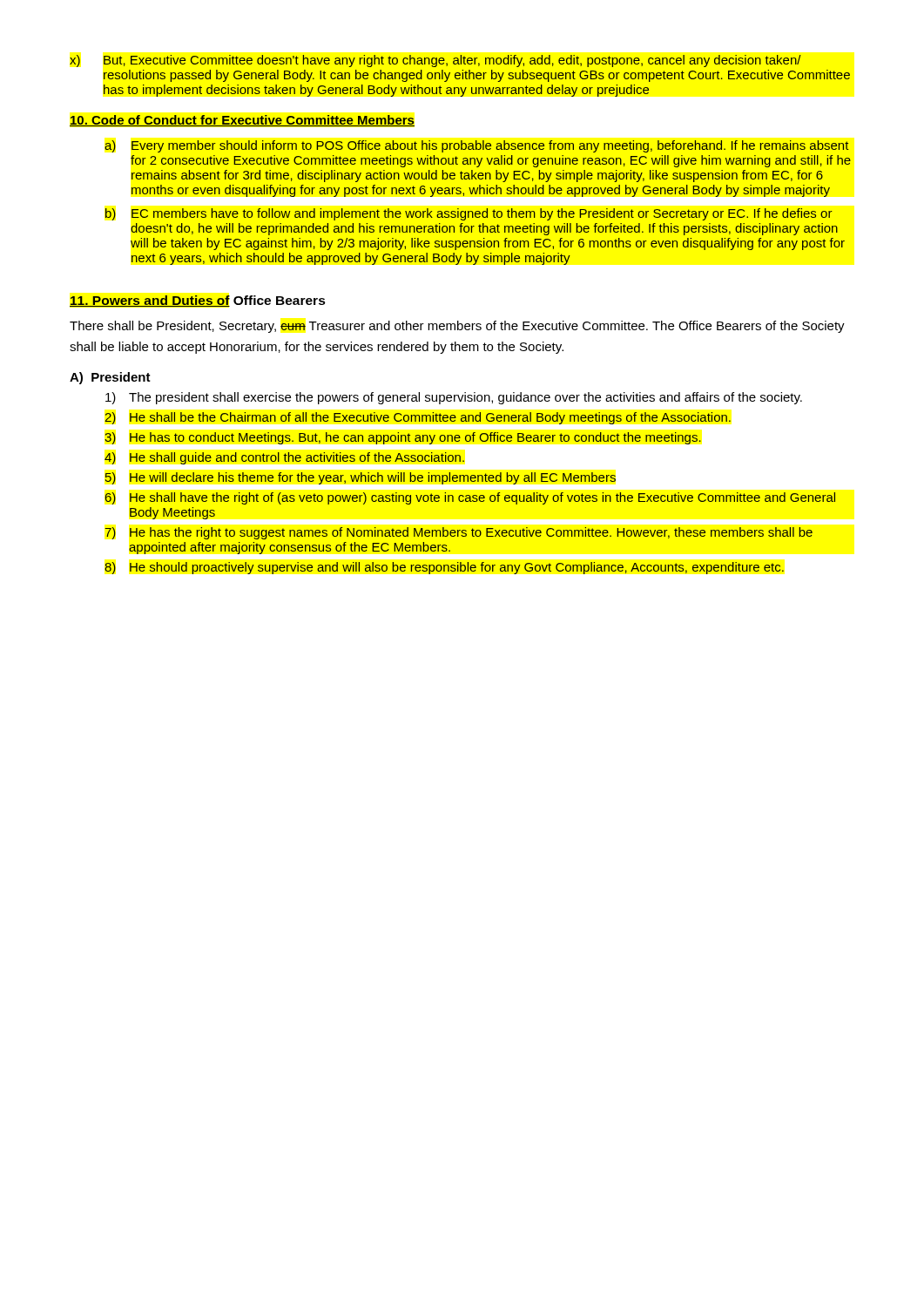Point to the element starting "11. Powers and"

tap(198, 300)
